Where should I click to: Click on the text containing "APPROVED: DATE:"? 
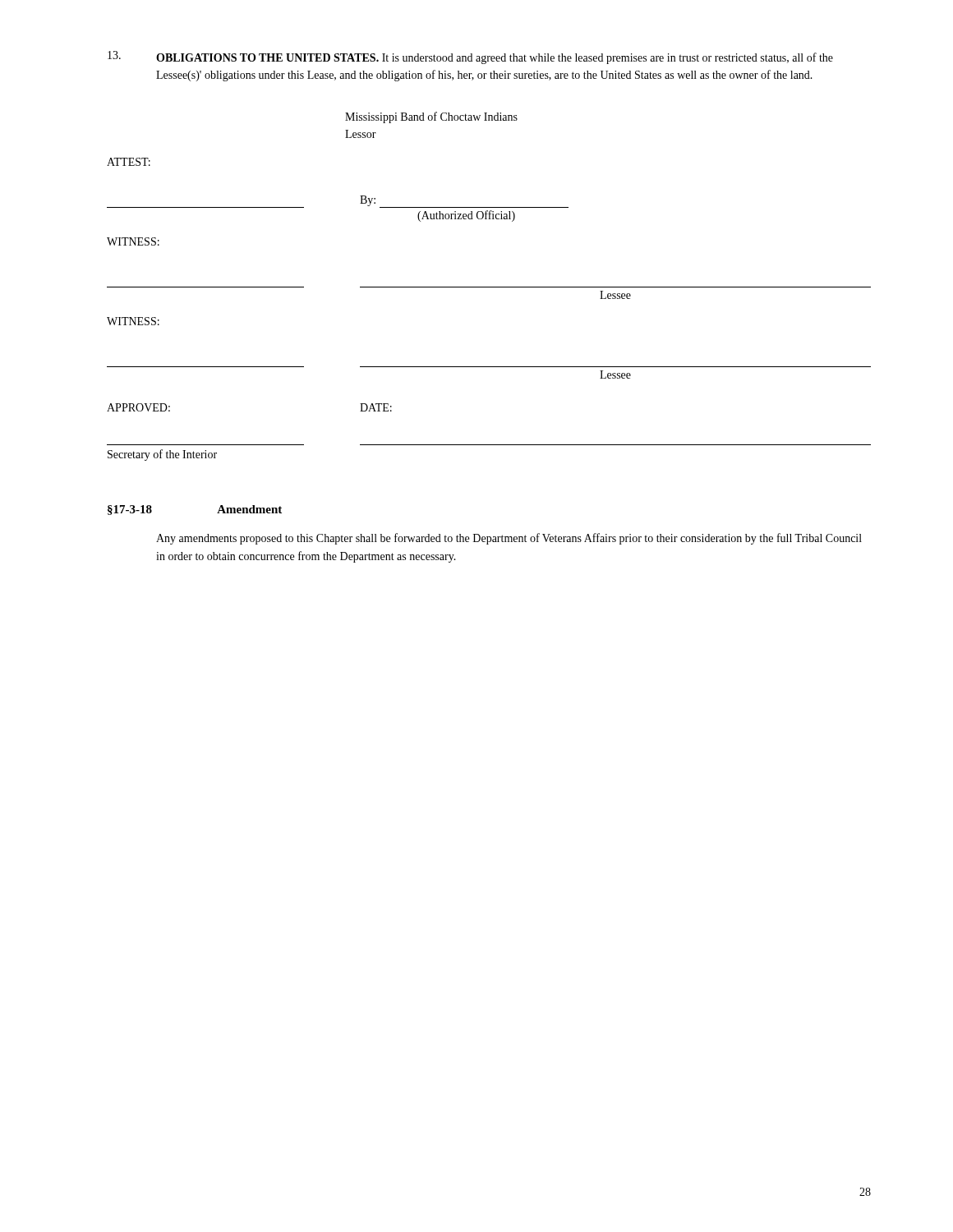[143, 407]
